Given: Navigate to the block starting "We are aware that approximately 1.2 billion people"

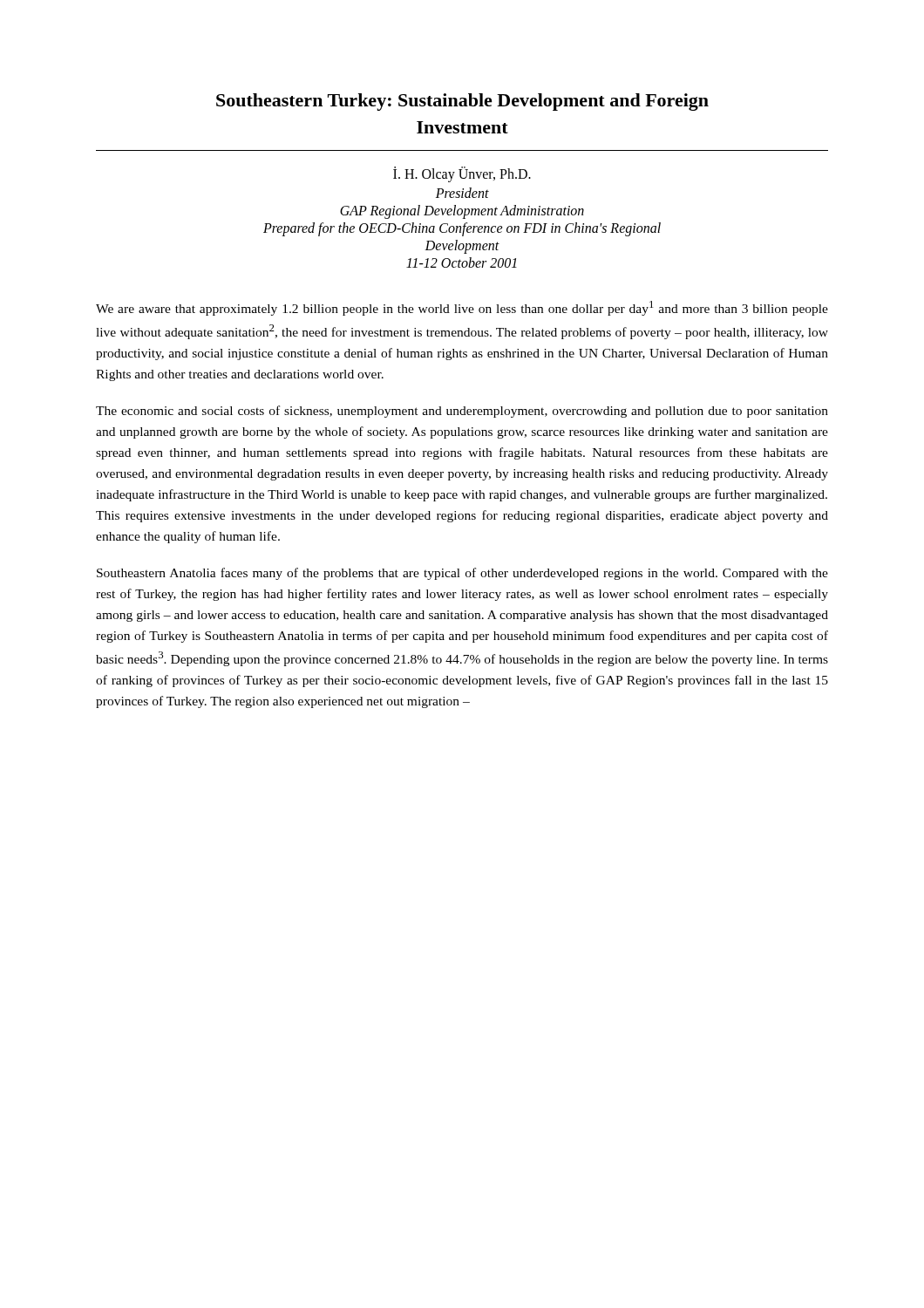Looking at the screenshot, I should (462, 339).
